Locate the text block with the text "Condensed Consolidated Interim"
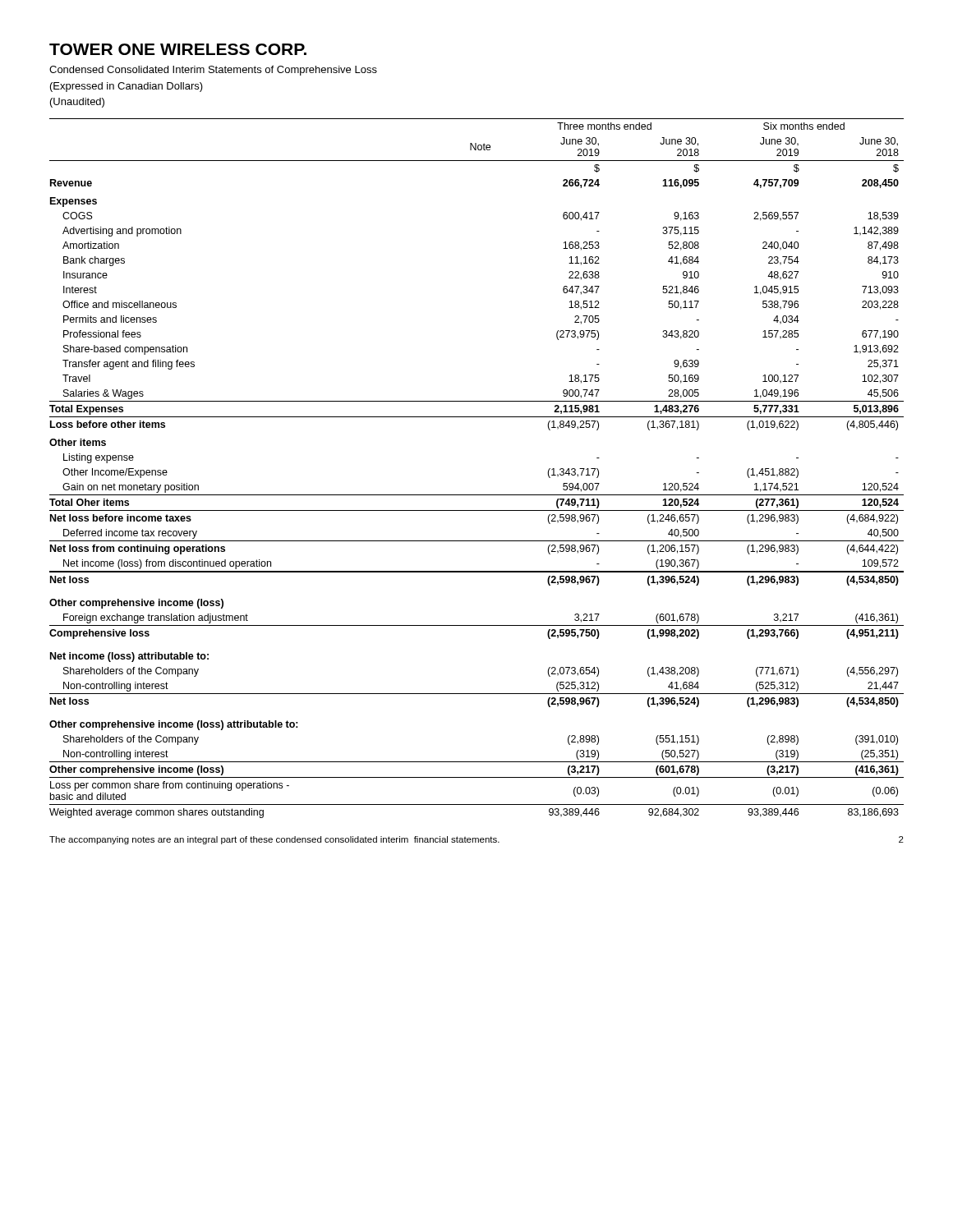953x1232 pixels. coord(213,85)
